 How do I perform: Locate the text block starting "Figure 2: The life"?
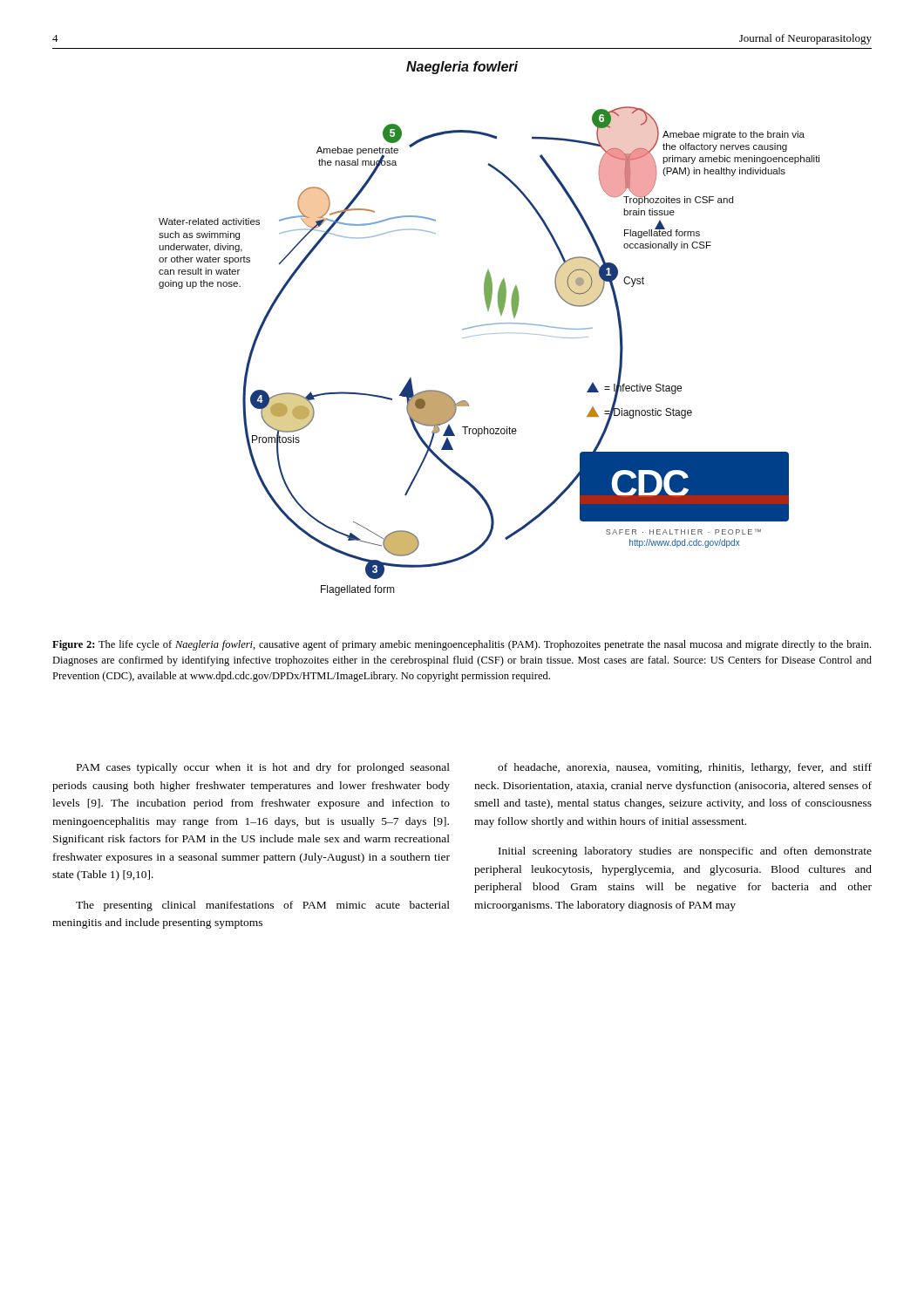coord(462,660)
